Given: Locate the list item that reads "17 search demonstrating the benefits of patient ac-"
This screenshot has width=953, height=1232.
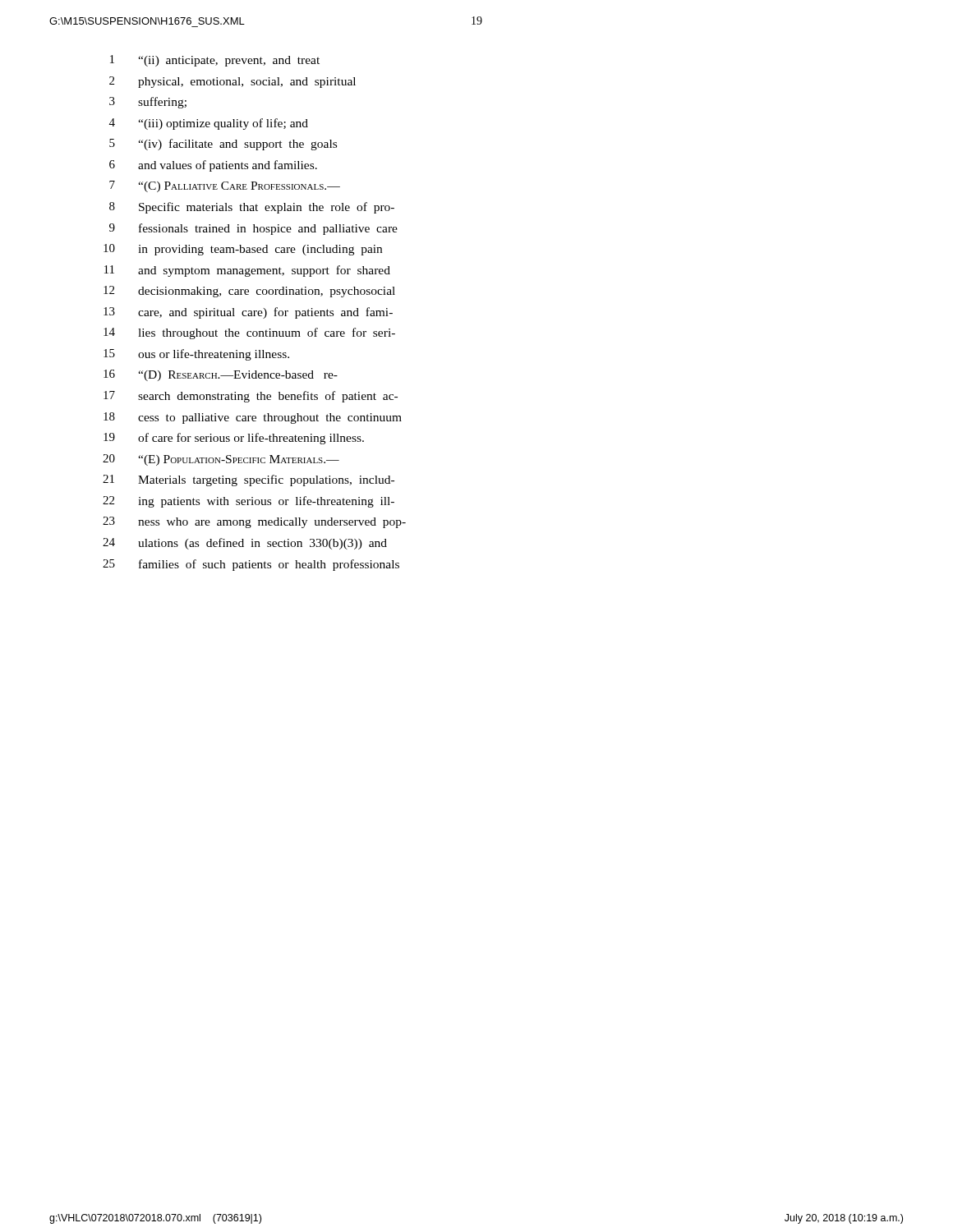Looking at the screenshot, I should [251, 397].
